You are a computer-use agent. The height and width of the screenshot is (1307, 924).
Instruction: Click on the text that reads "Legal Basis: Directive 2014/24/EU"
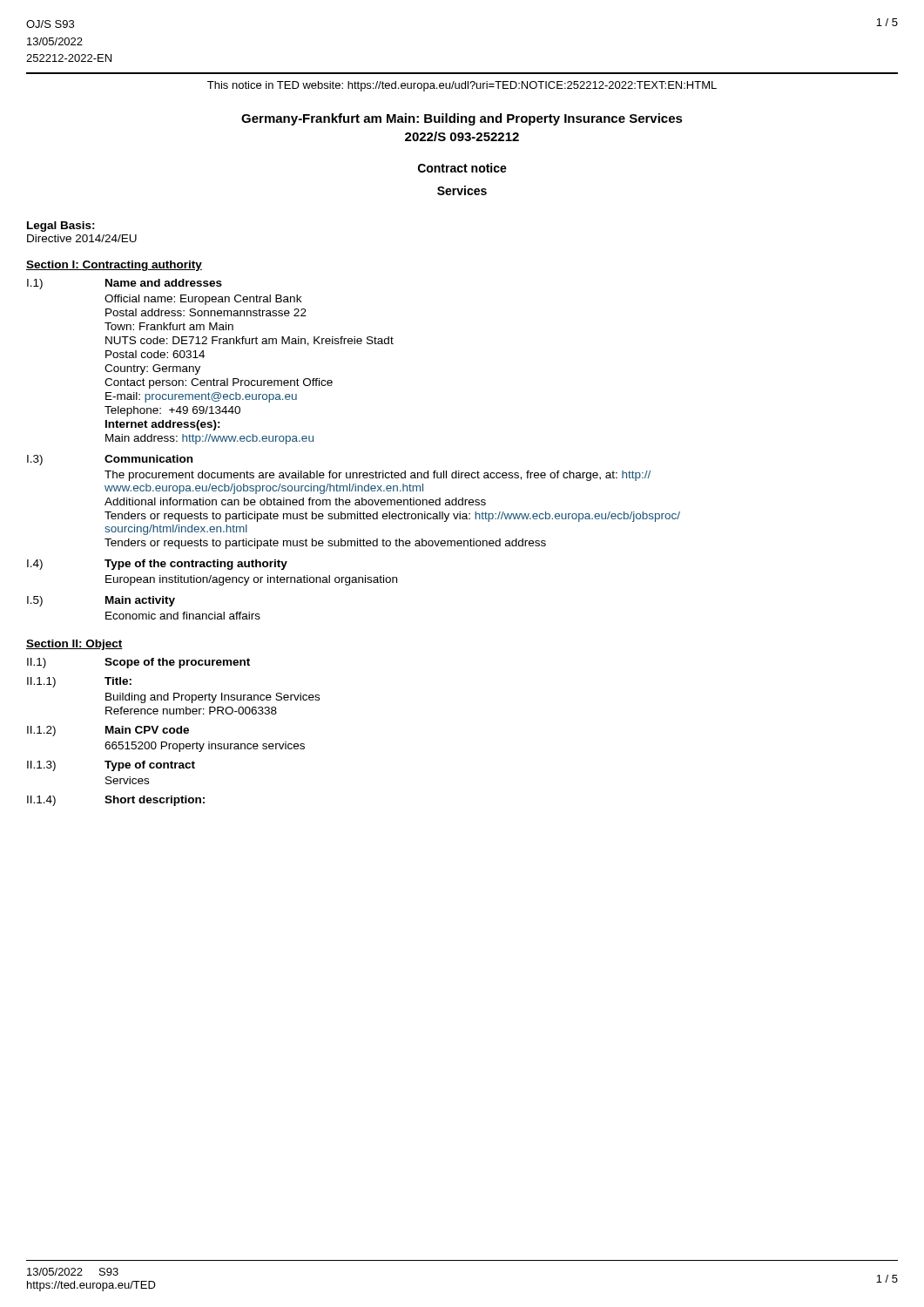tap(82, 232)
